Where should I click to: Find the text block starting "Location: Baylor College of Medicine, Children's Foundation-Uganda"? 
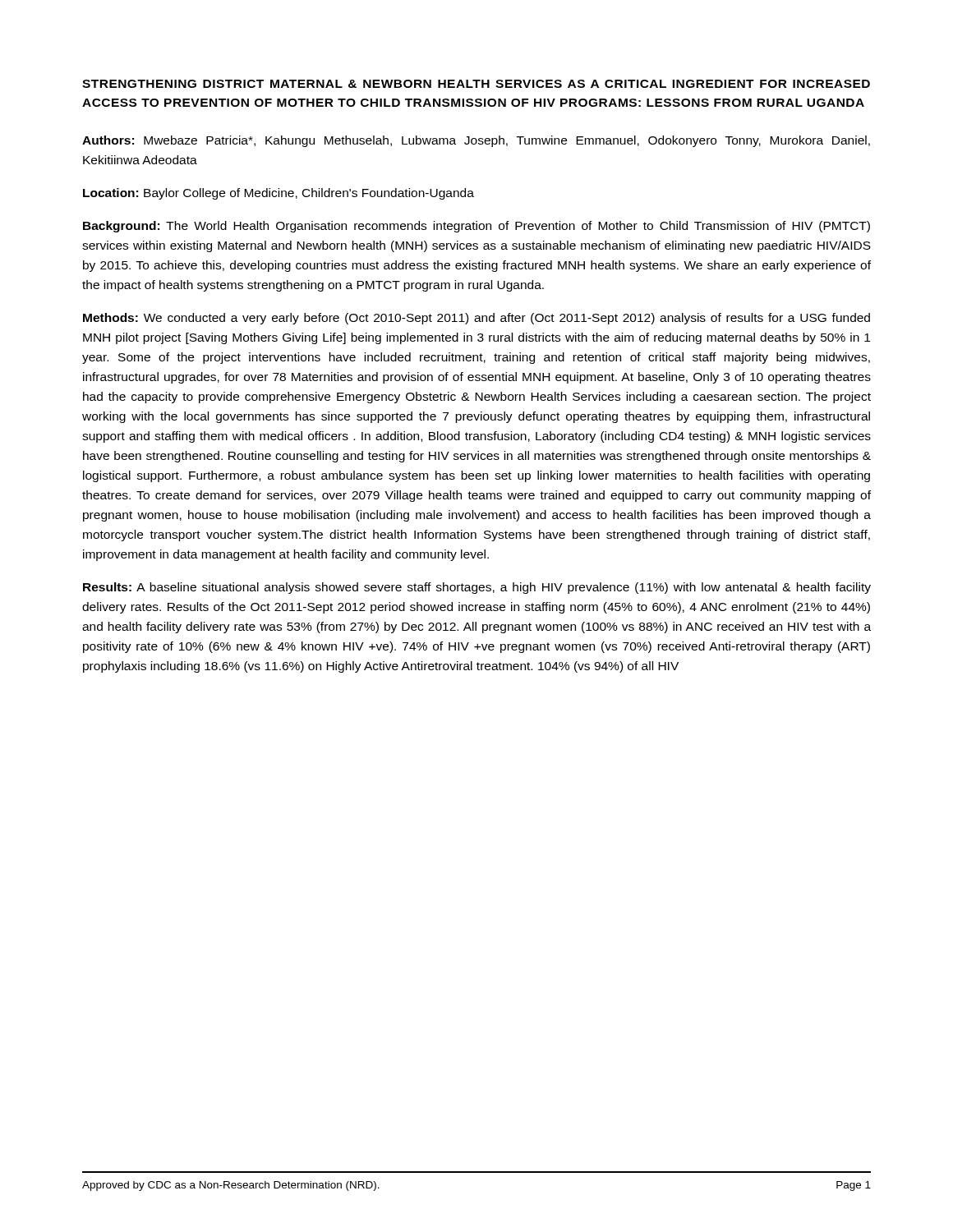278,192
